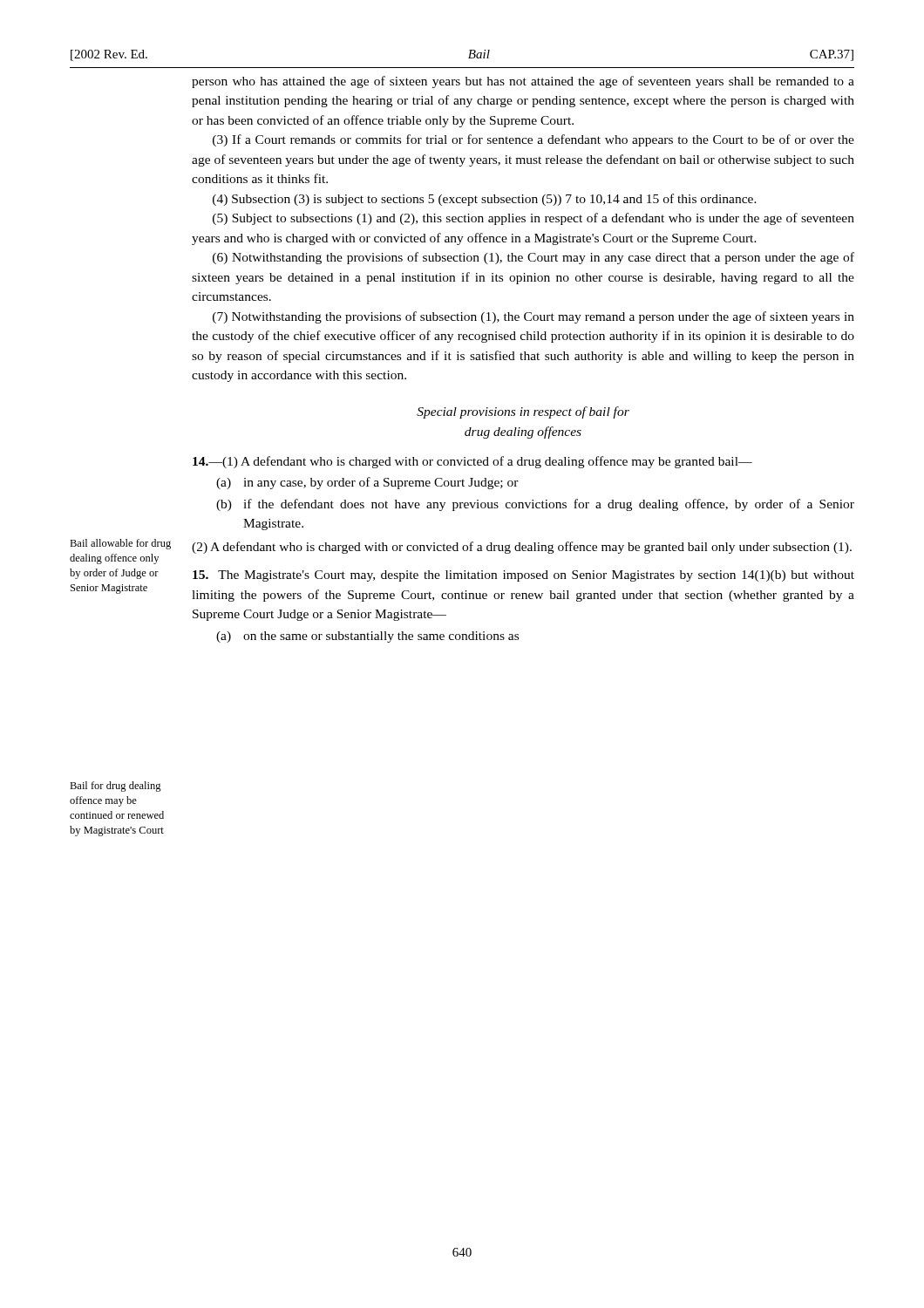Locate the region starting "(a) in any case, by order"
This screenshot has height=1308, width=924.
click(523, 483)
